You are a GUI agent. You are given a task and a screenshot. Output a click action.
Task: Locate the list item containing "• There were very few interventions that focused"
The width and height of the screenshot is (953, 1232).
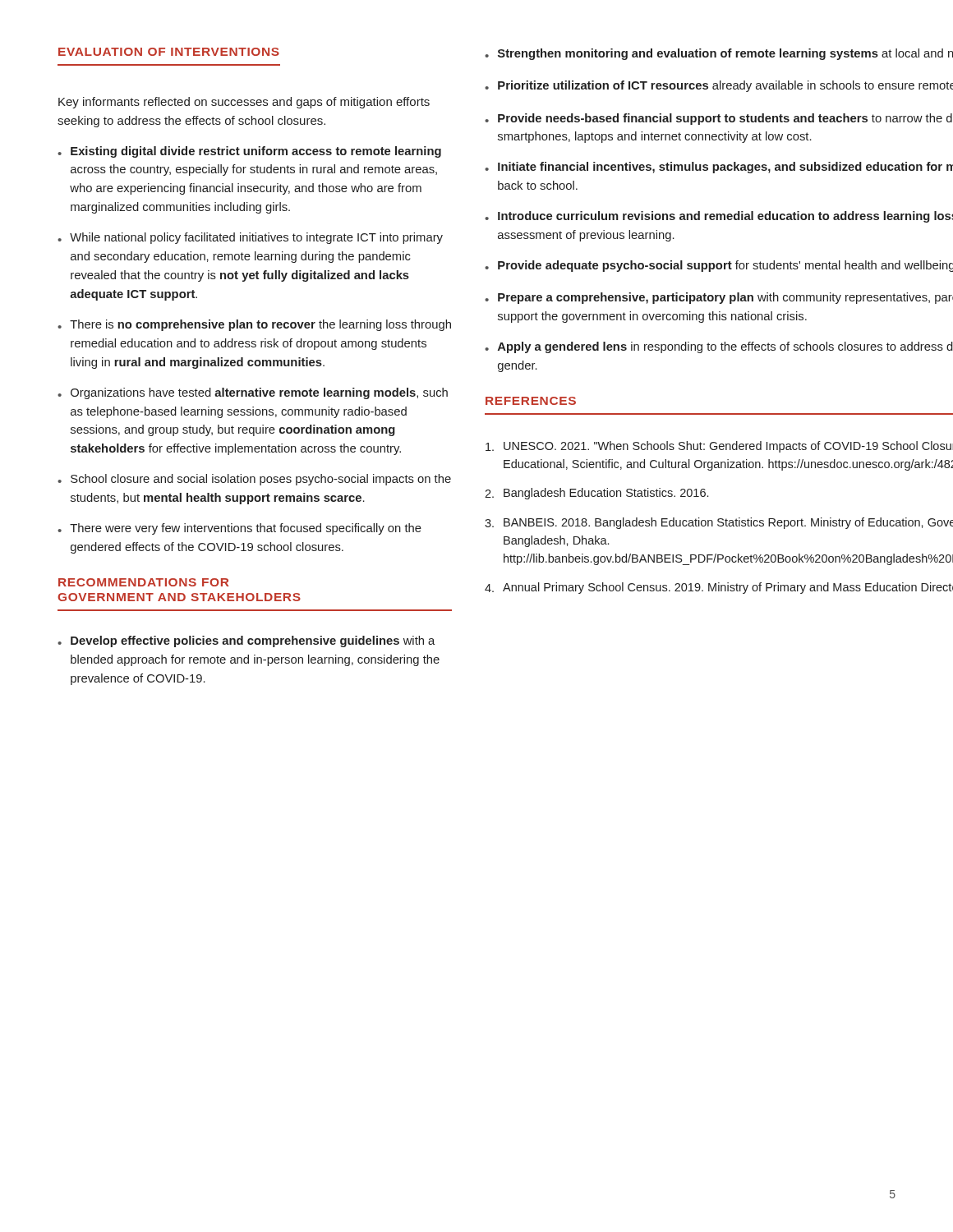[x=255, y=538]
